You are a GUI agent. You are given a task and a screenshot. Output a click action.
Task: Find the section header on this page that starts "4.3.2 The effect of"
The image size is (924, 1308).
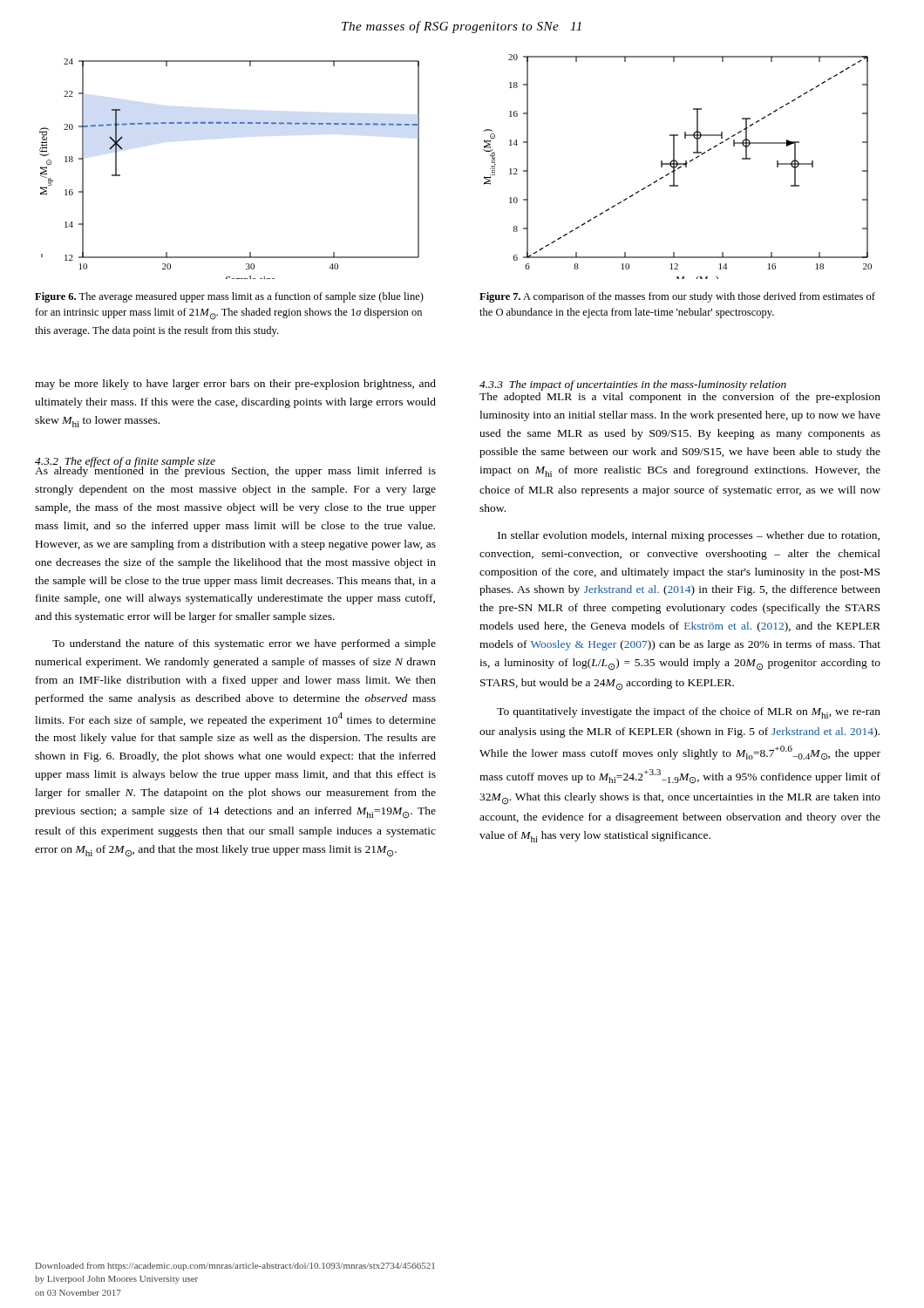pos(125,461)
